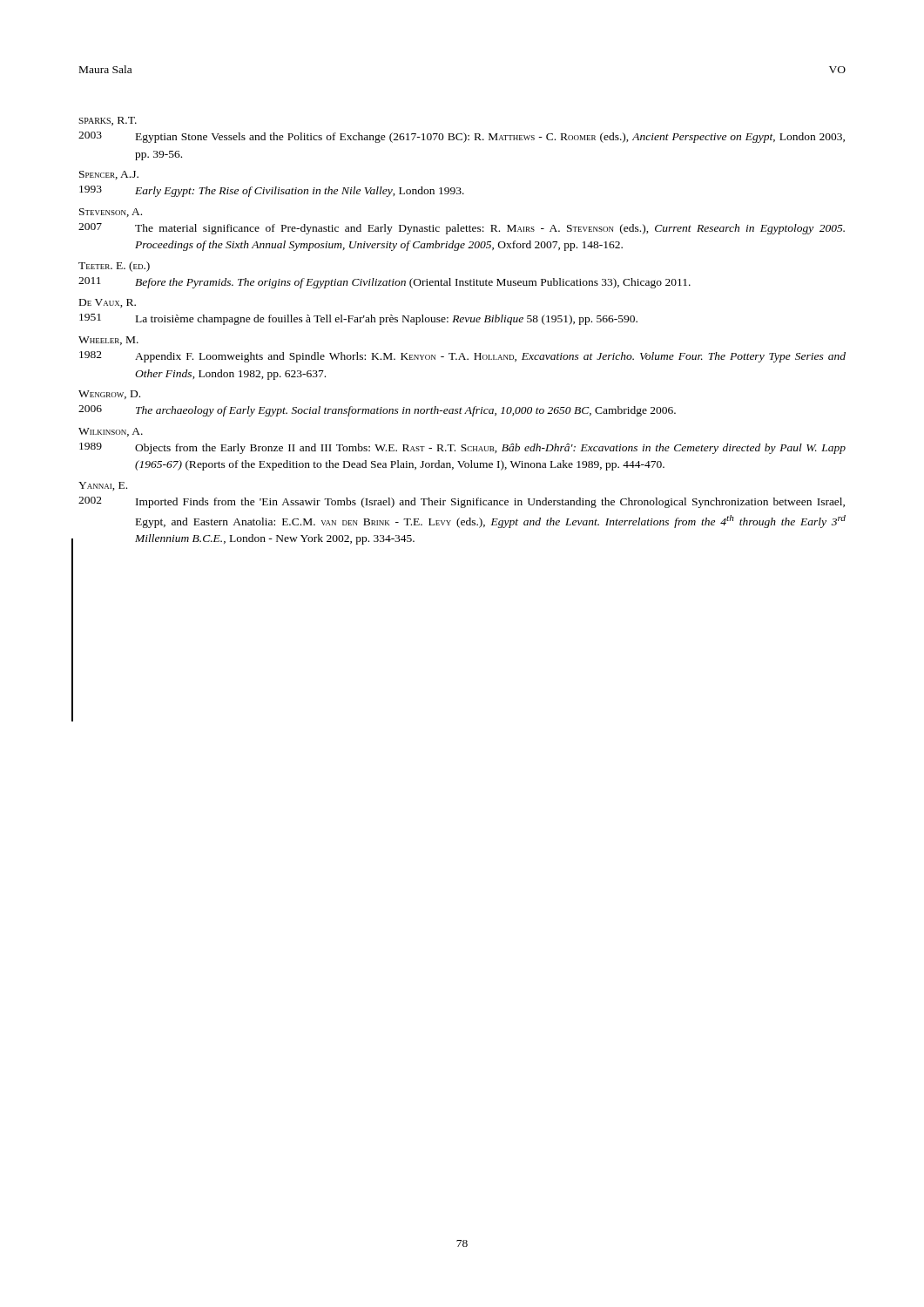Viewport: 924px width, 1307px height.
Task: Point to the block beginning "Wengrow, D. 2006"
Action: pos(462,403)
